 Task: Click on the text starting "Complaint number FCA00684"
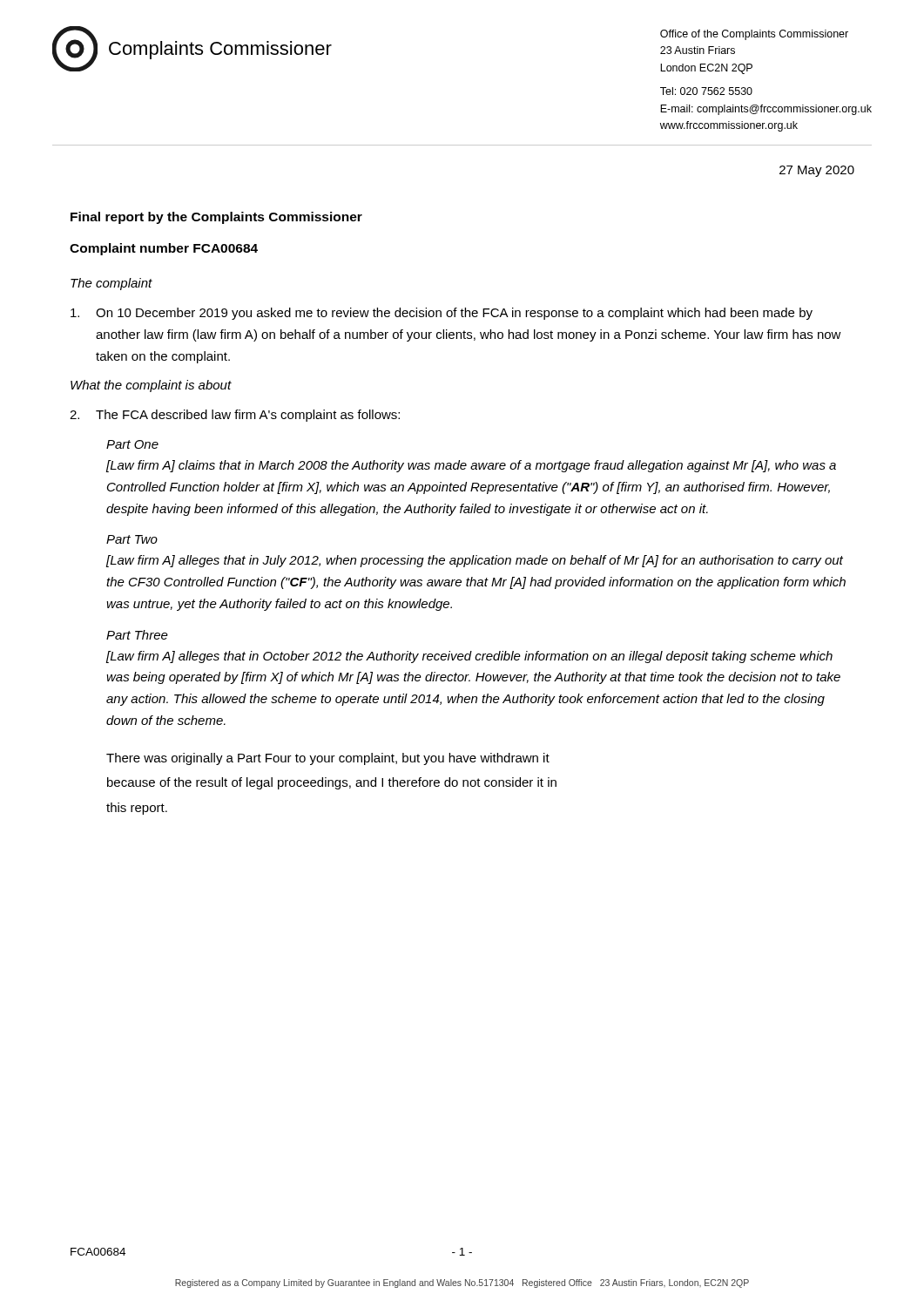164,248
